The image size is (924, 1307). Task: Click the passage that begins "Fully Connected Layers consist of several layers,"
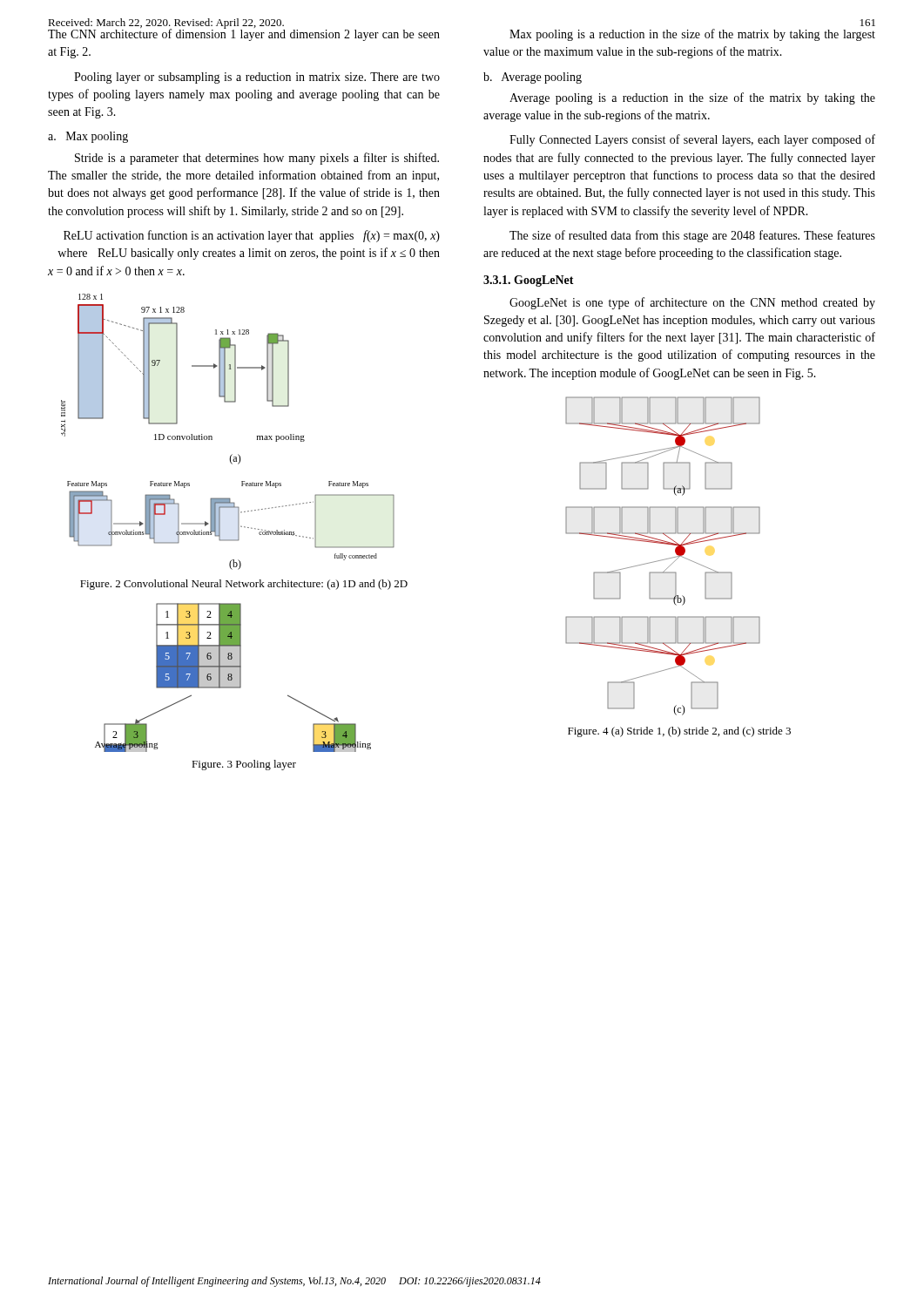click(679, 176)
